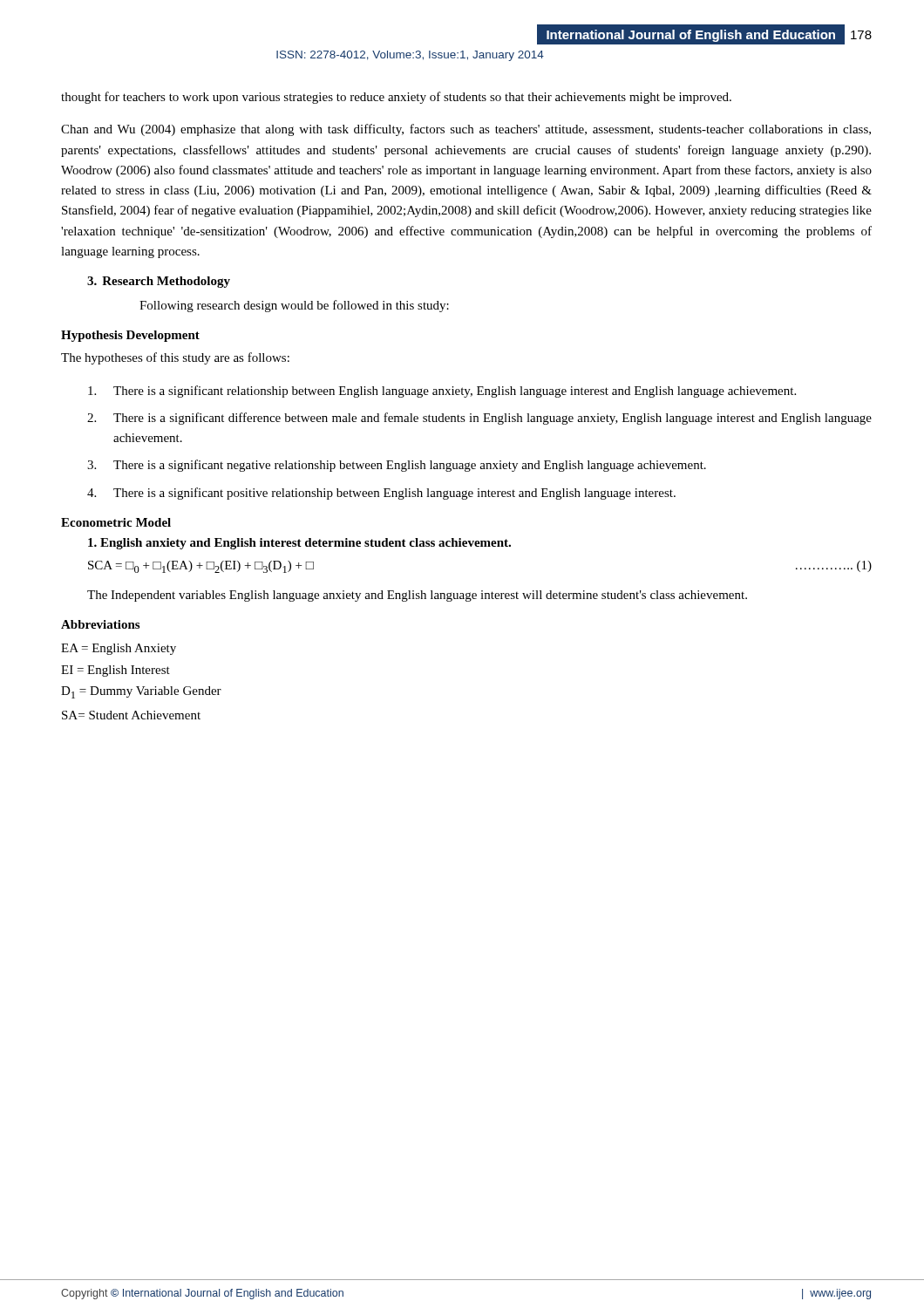Click on the formula containing "SCA = □0"
Image resolution: width=924 pixels, height=1308 pixels.
tap(199, 566)
